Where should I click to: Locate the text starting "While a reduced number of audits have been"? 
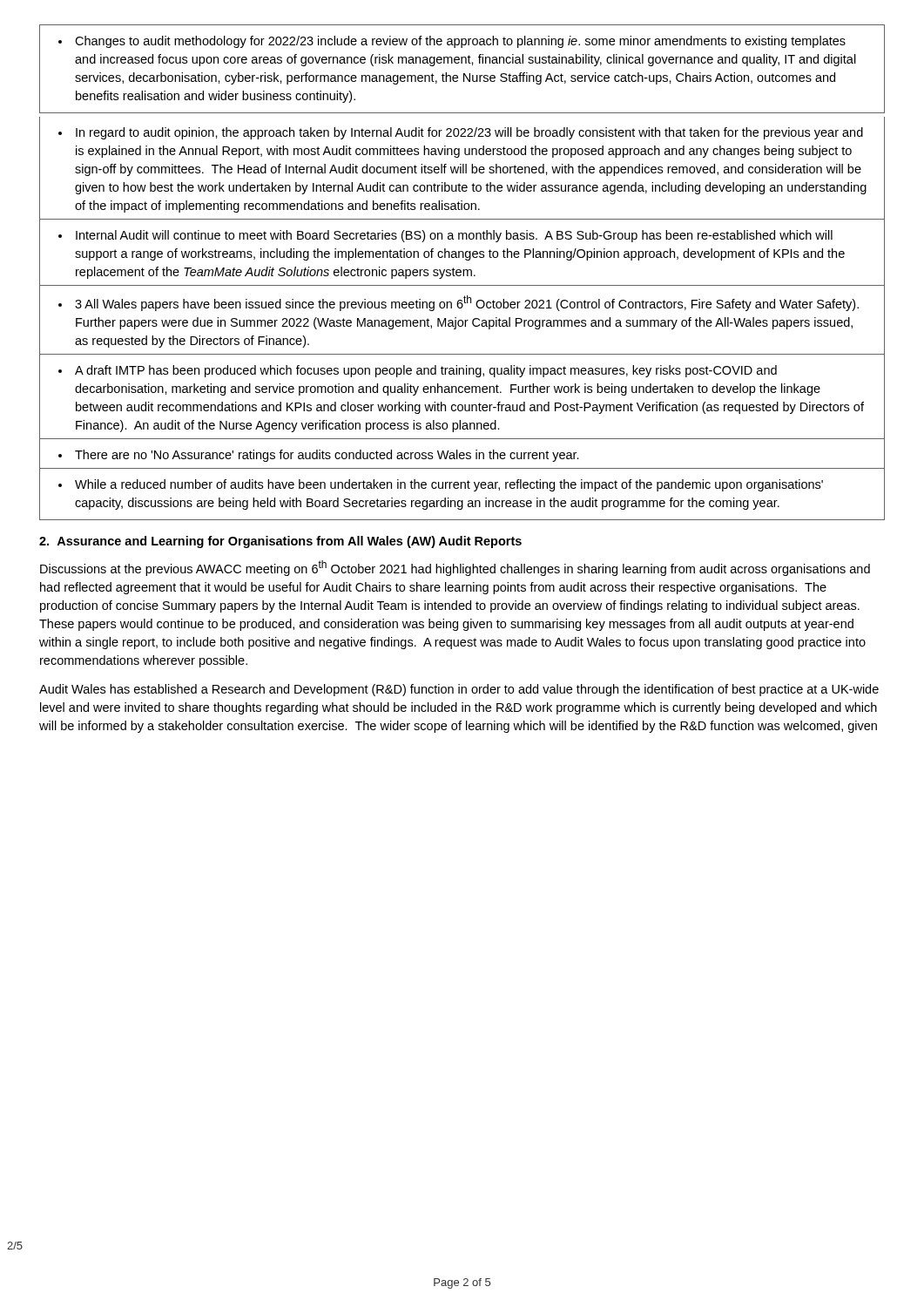pos(460,494)
